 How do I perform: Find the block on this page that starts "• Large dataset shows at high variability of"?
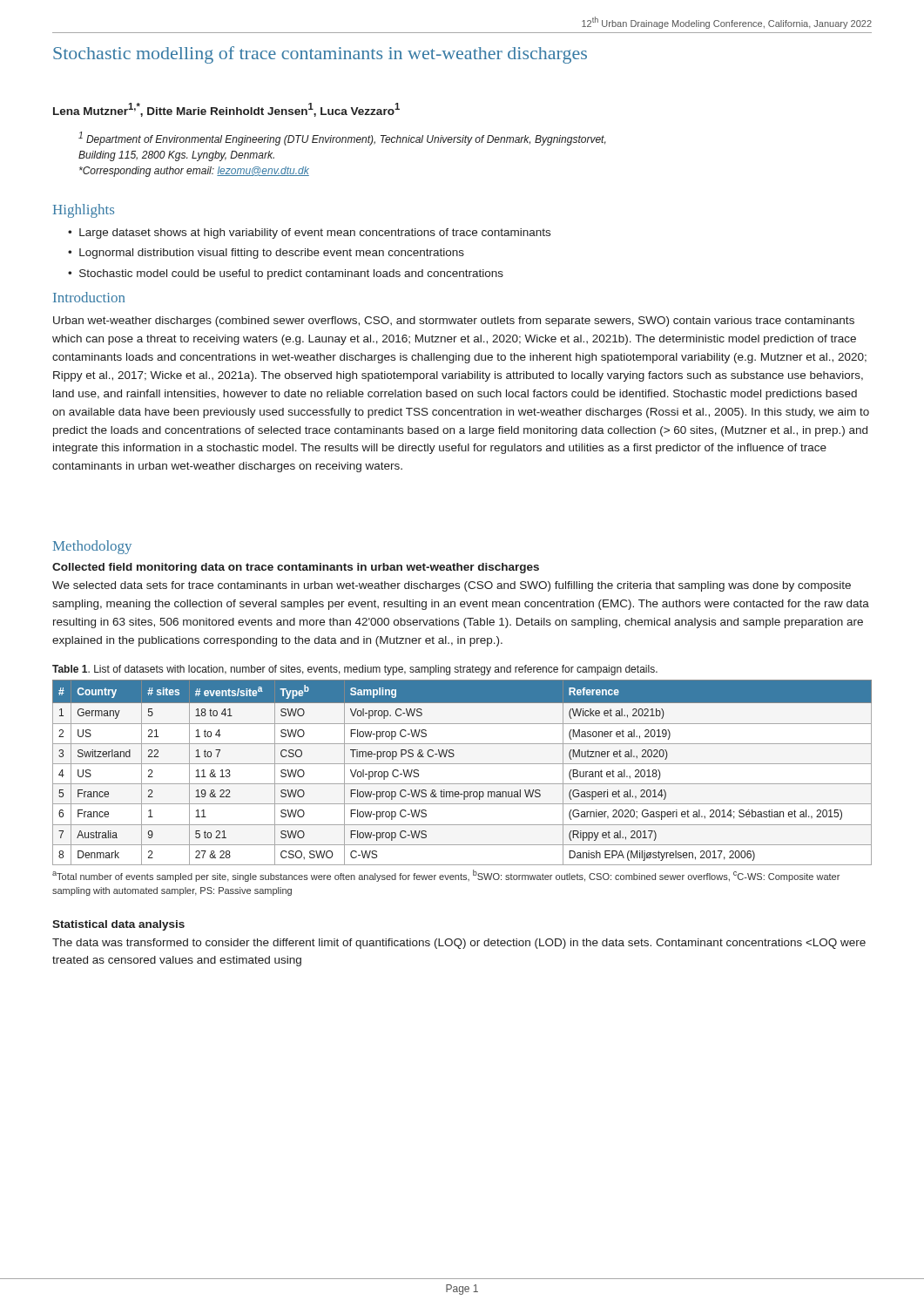pos(309,232)
